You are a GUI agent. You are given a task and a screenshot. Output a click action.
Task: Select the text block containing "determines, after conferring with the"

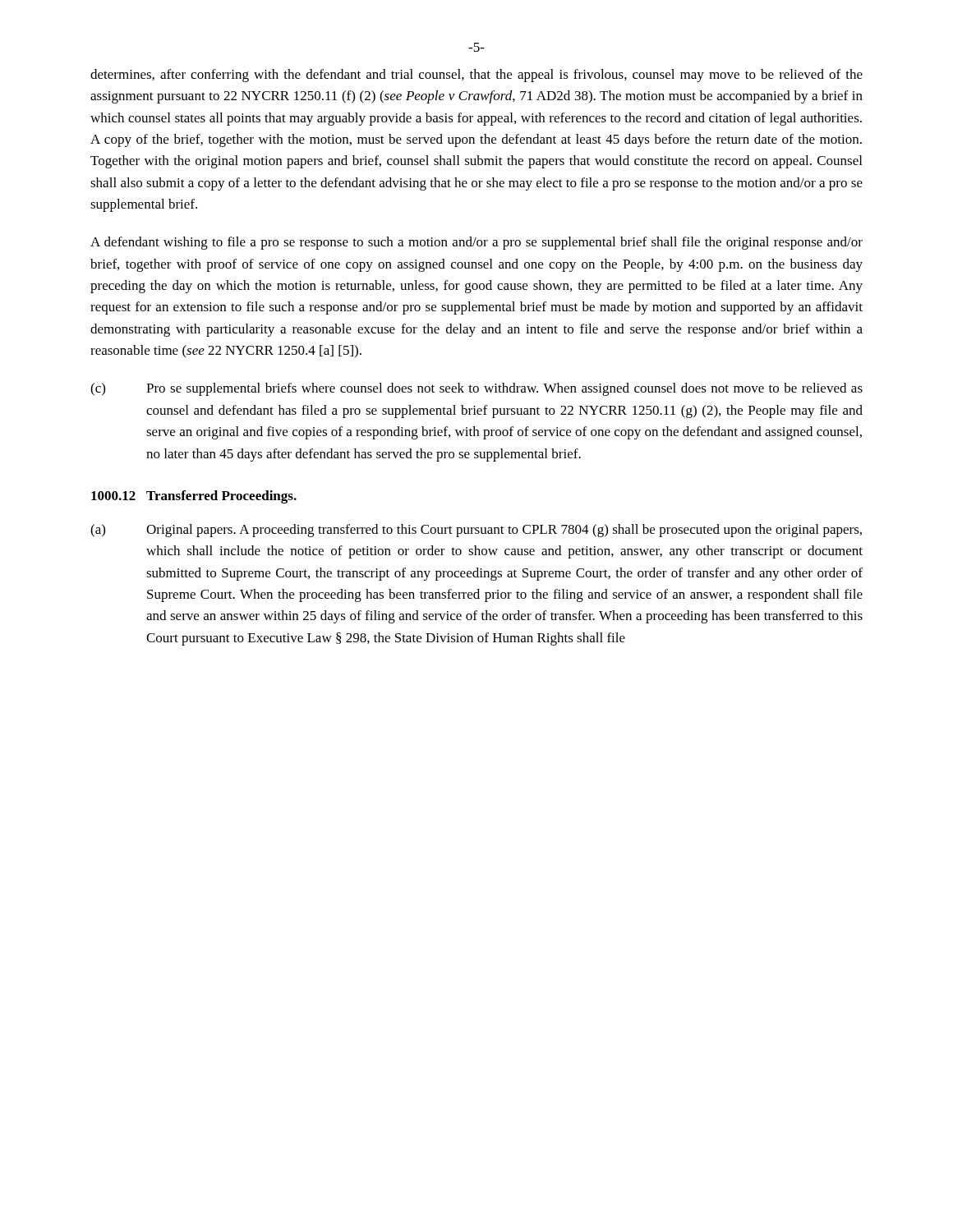coord(476,139)
